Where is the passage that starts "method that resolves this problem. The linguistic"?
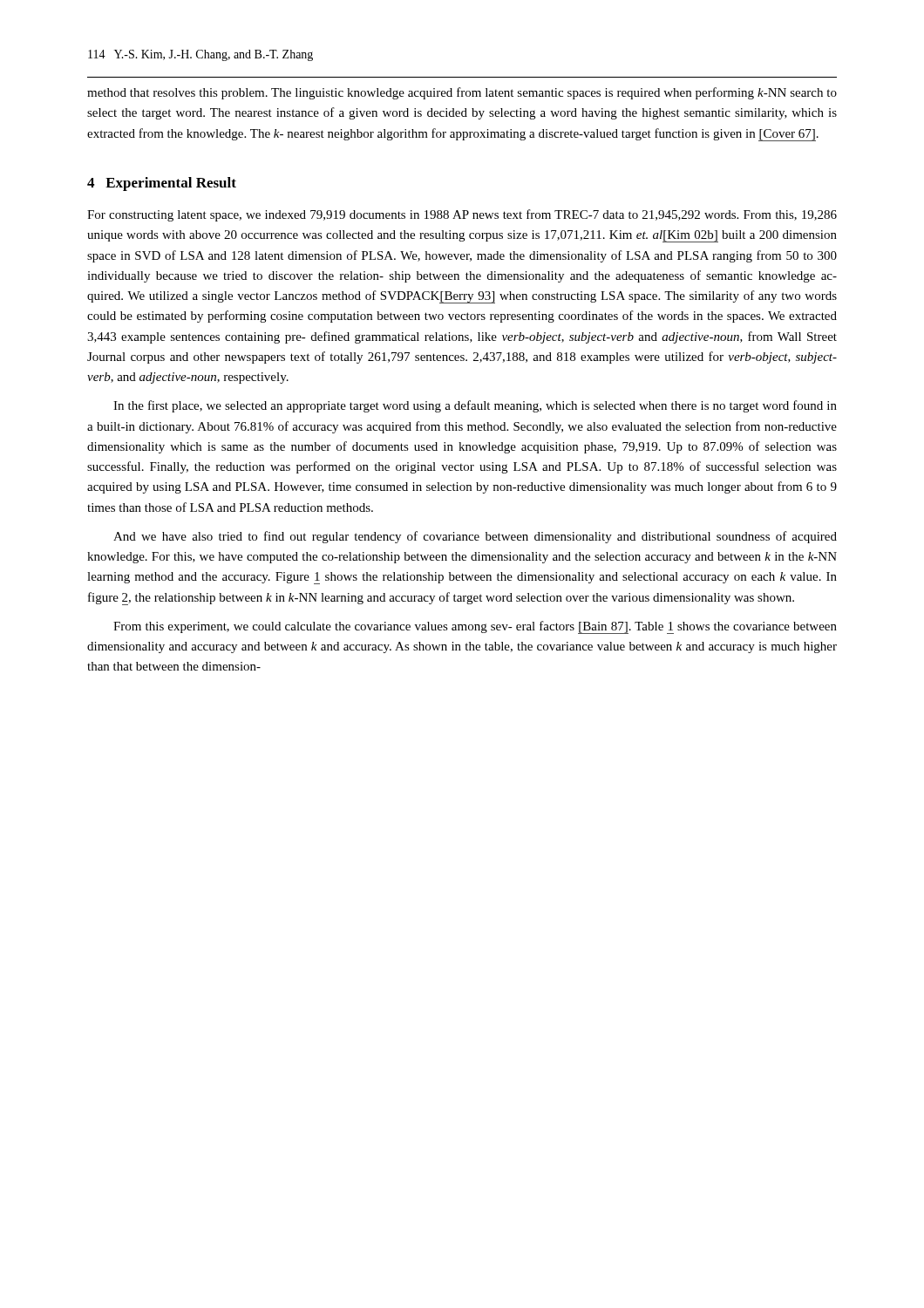The height and width of the screenshot is (1308, 924). coord(462,113)
